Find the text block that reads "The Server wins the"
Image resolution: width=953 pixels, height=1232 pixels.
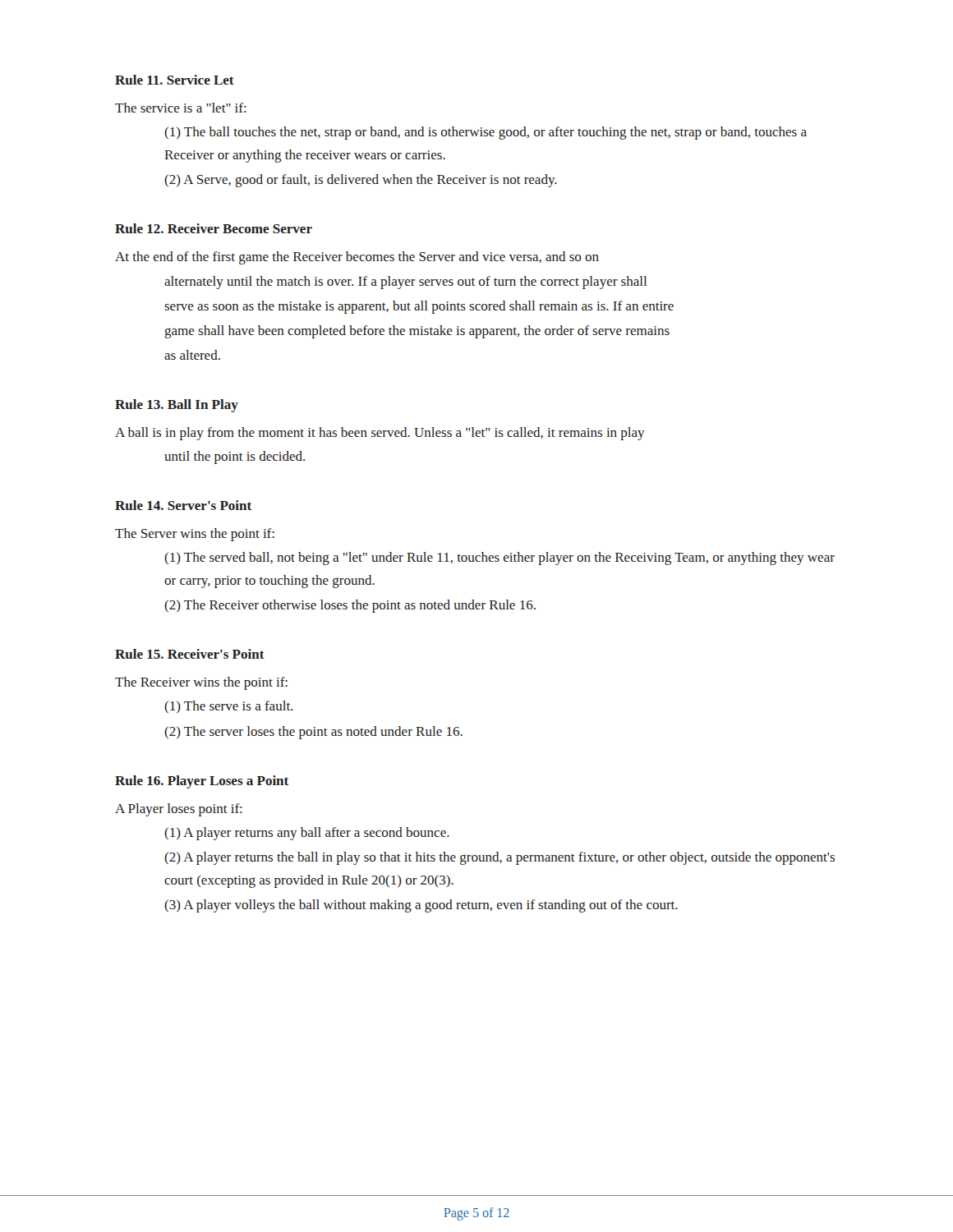pyautogui.click(x=195, y=533)
